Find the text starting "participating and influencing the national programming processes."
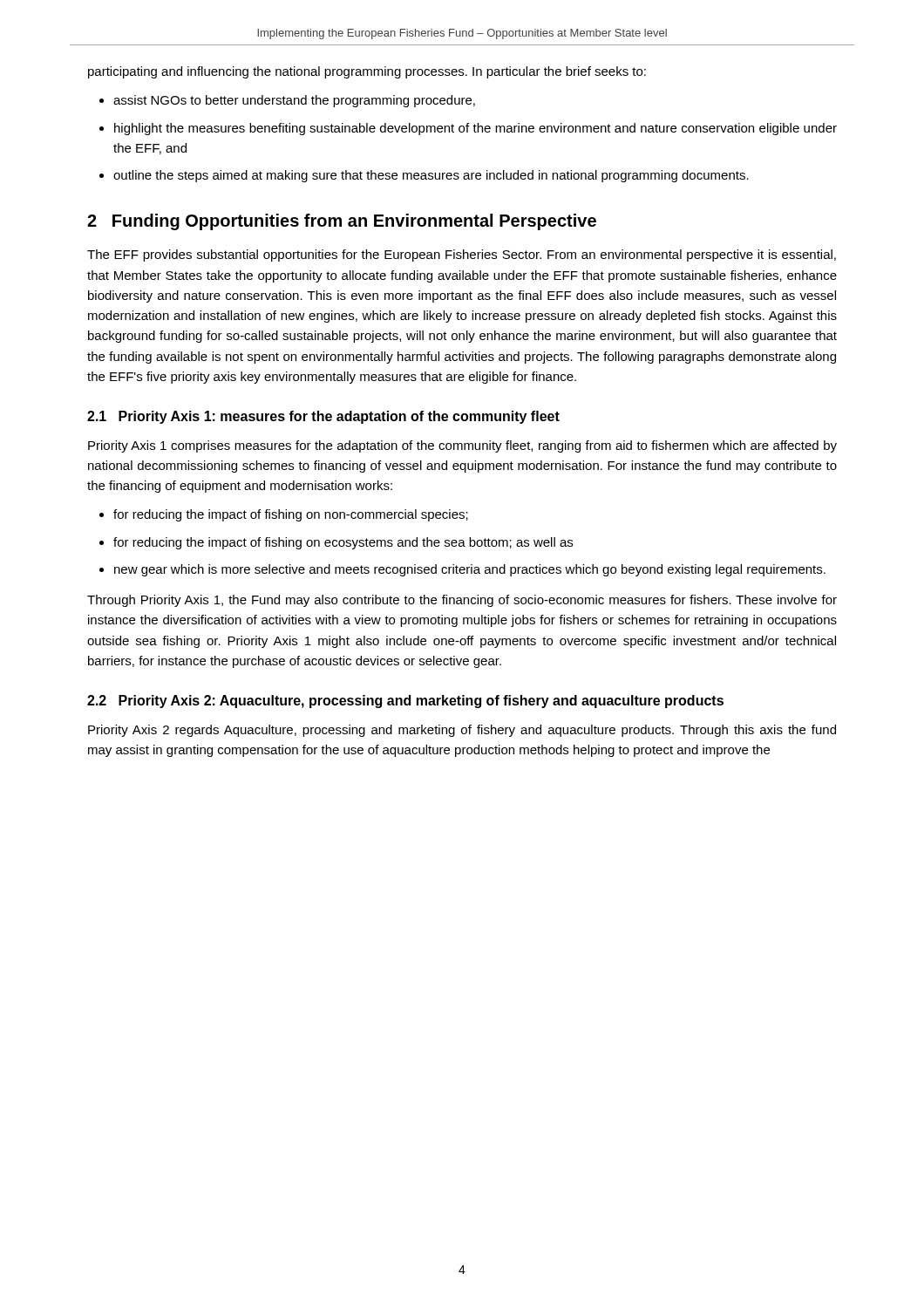Screen dimensions: 1308x924 tap(367, 71)
